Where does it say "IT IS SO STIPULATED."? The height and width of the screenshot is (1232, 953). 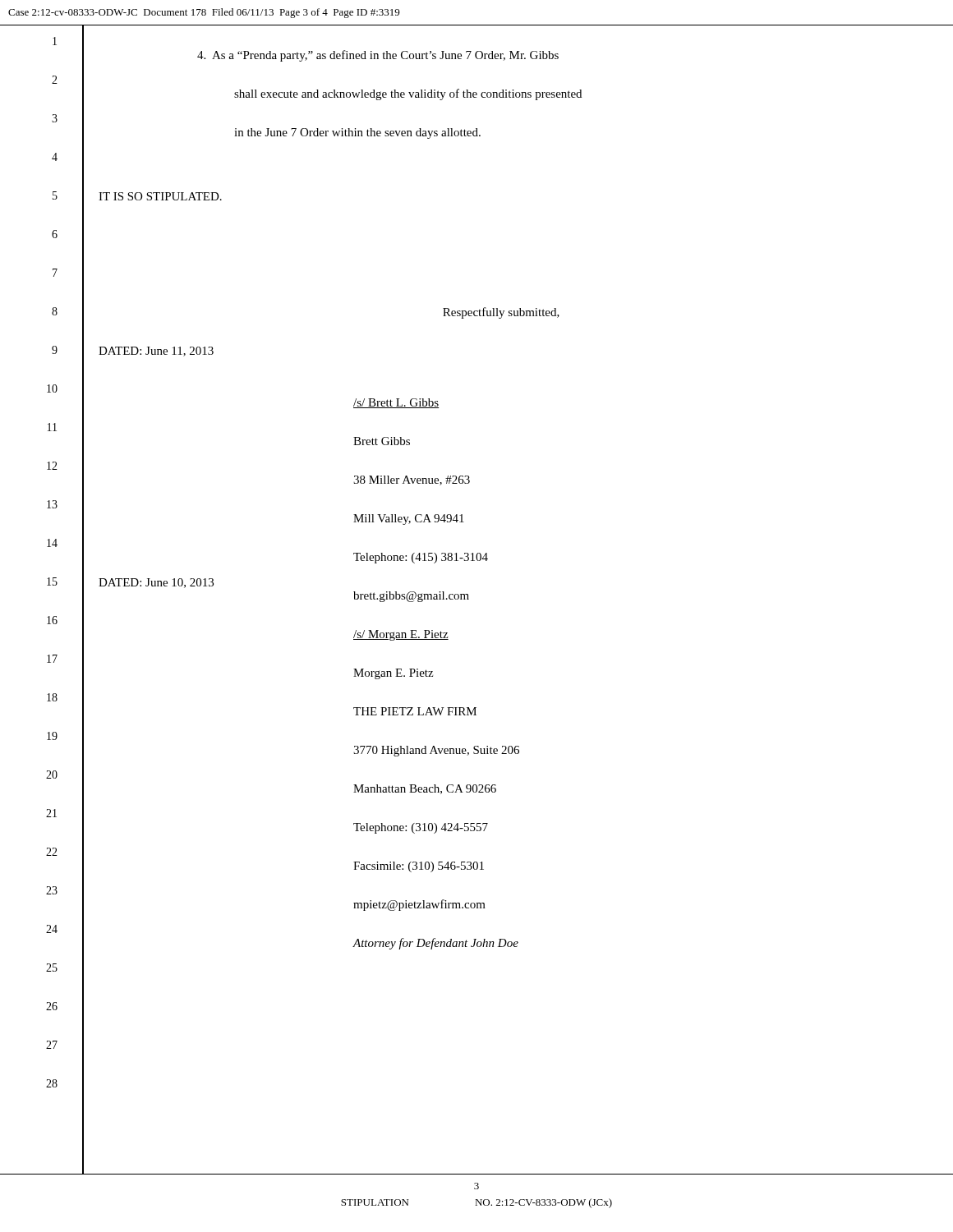point(160,197)
